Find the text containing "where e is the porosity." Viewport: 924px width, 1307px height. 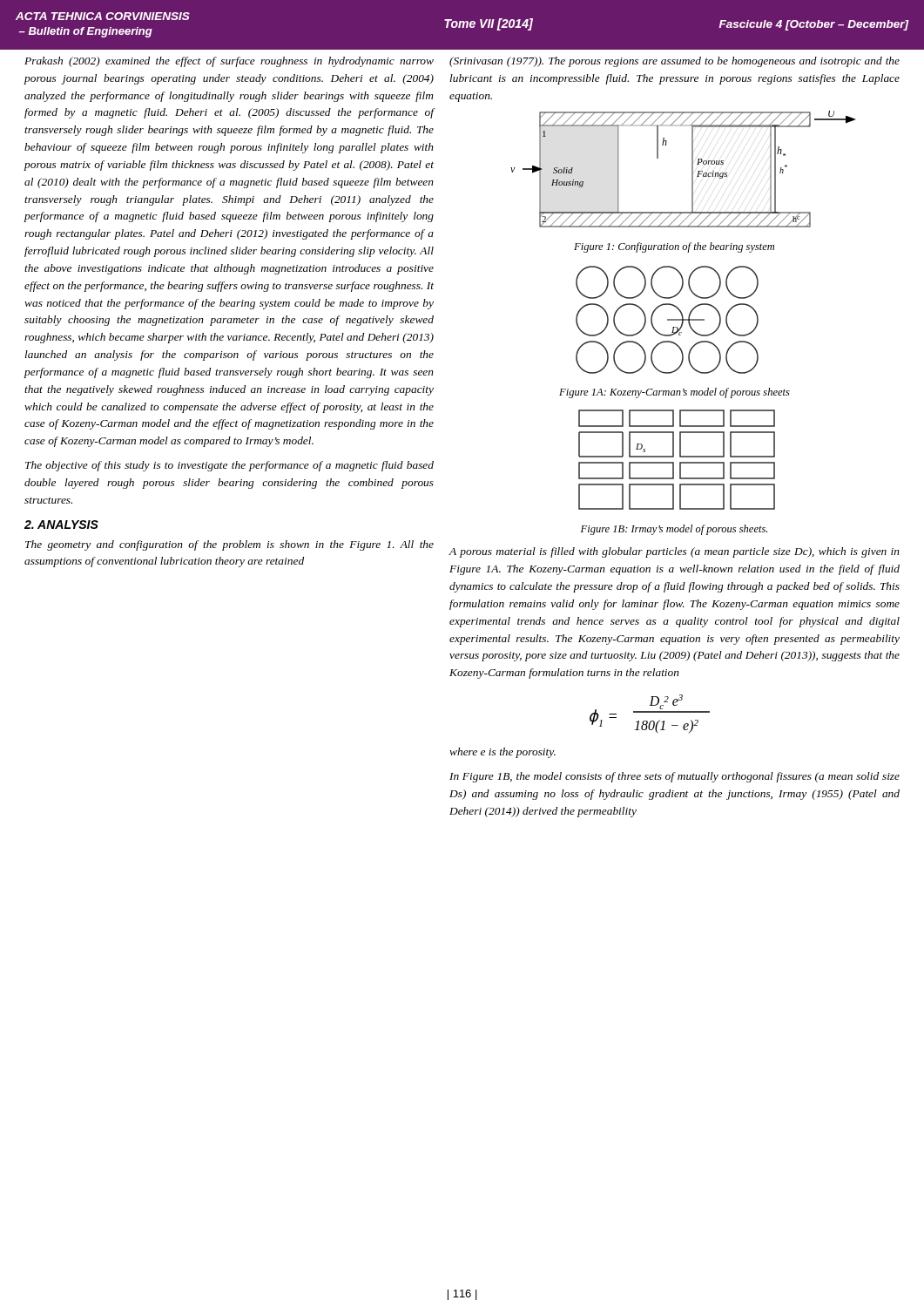coord(503,752)
